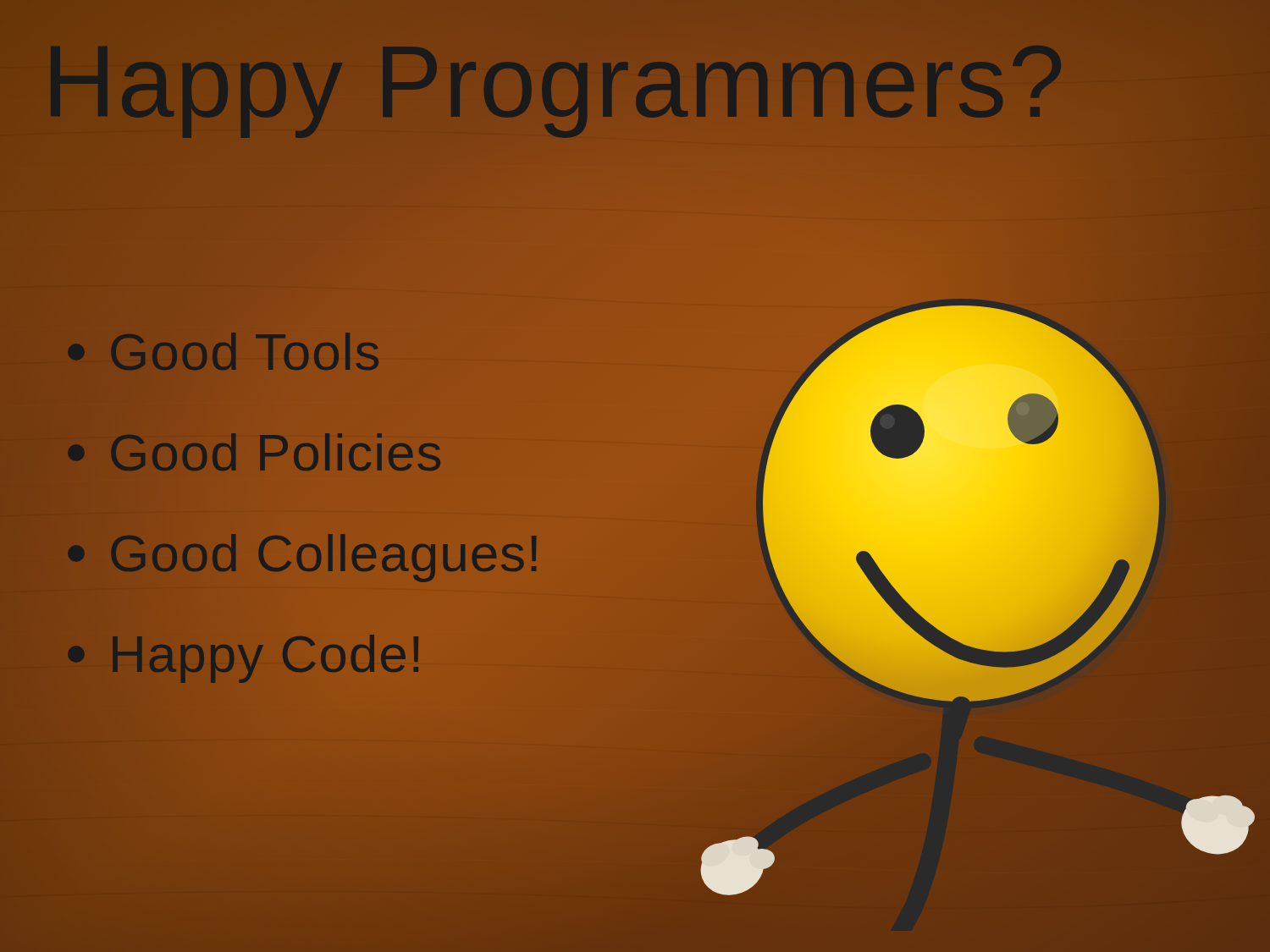Select the element starting "Good Tools"

click(x=225, y=352)
